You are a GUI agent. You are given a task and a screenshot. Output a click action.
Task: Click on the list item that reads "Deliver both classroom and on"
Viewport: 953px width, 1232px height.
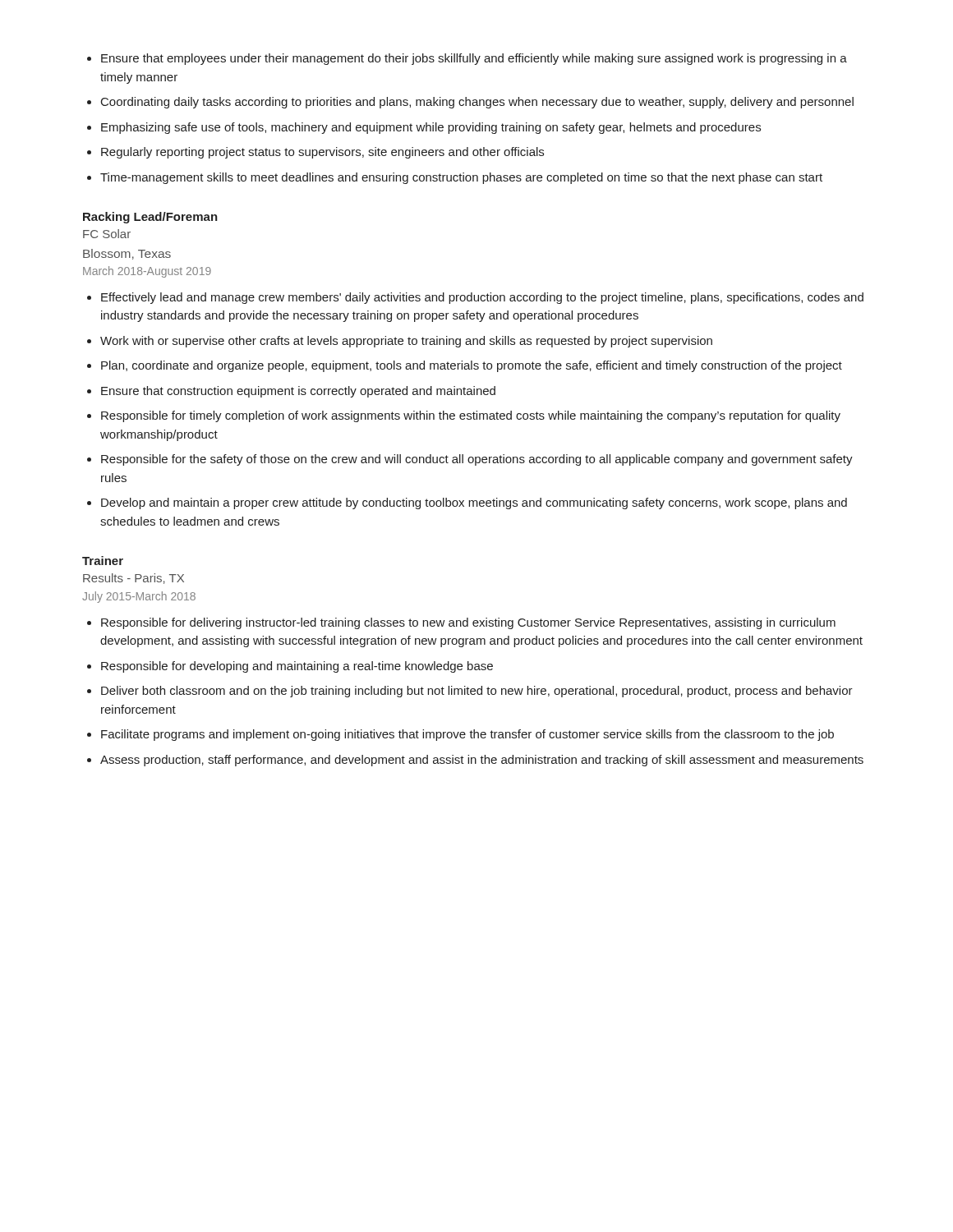pos(486,700)
